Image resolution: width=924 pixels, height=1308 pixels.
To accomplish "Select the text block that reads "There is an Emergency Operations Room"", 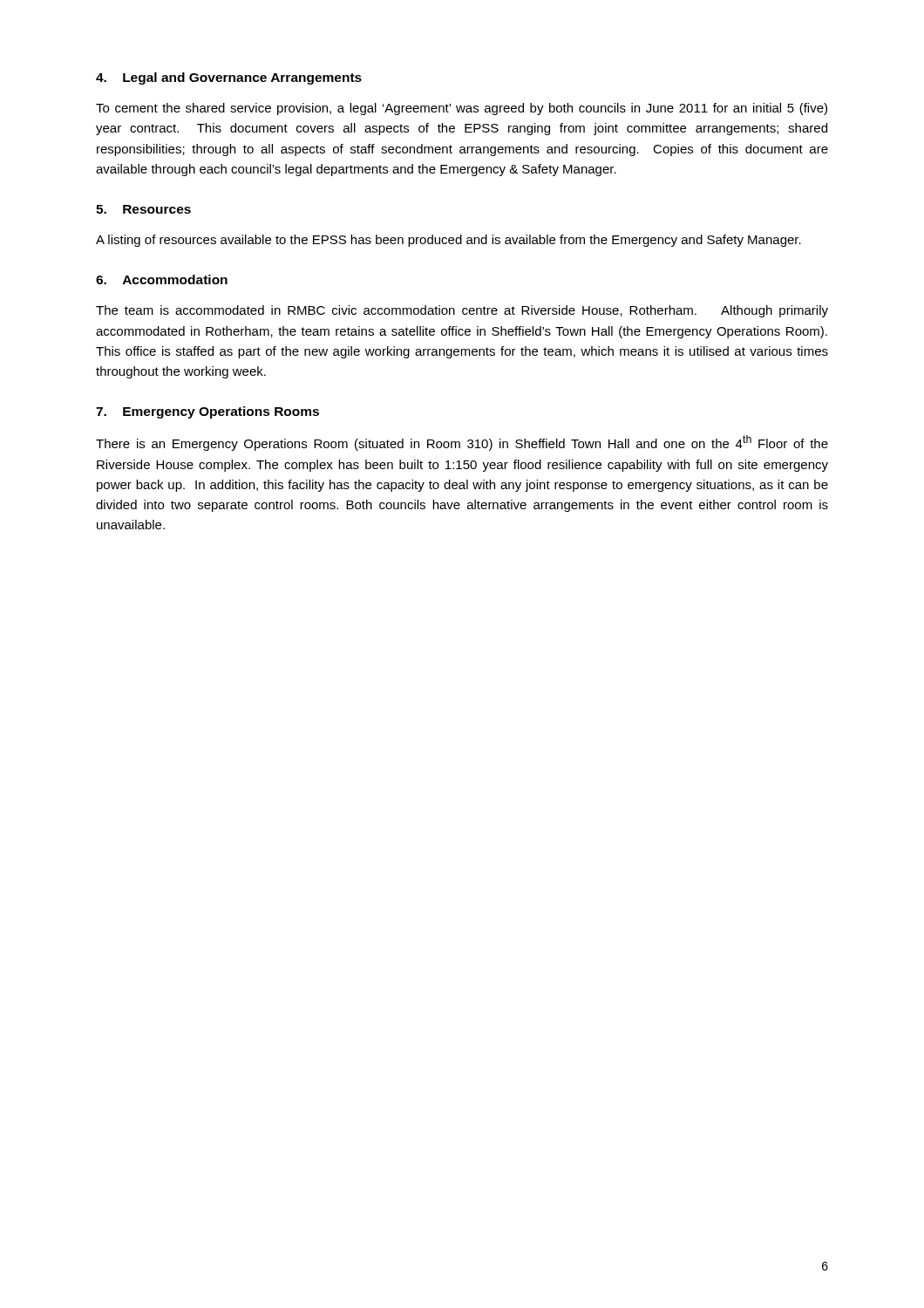I will tap(462, 483).
